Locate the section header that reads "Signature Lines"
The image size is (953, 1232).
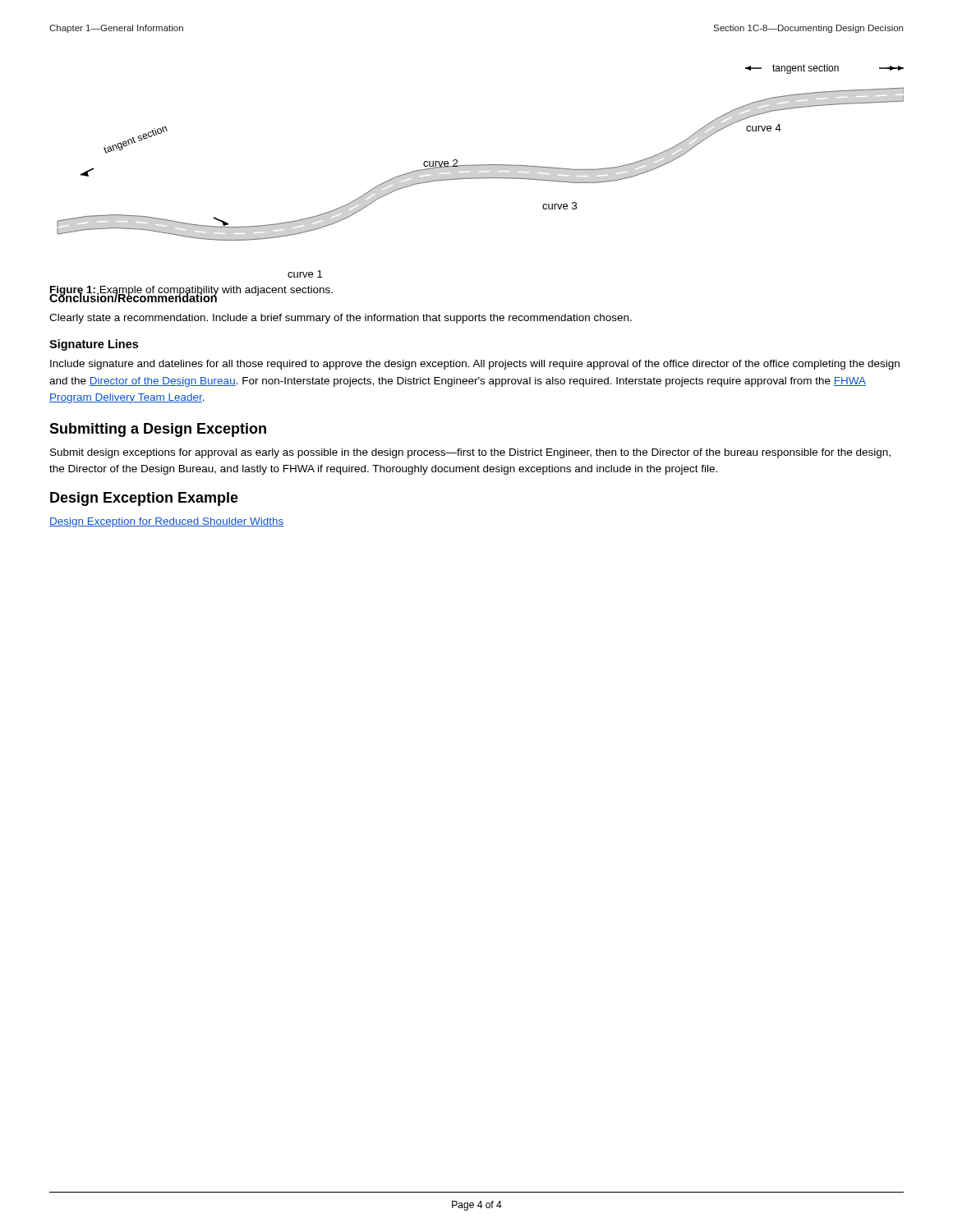(x=94, y=345)
